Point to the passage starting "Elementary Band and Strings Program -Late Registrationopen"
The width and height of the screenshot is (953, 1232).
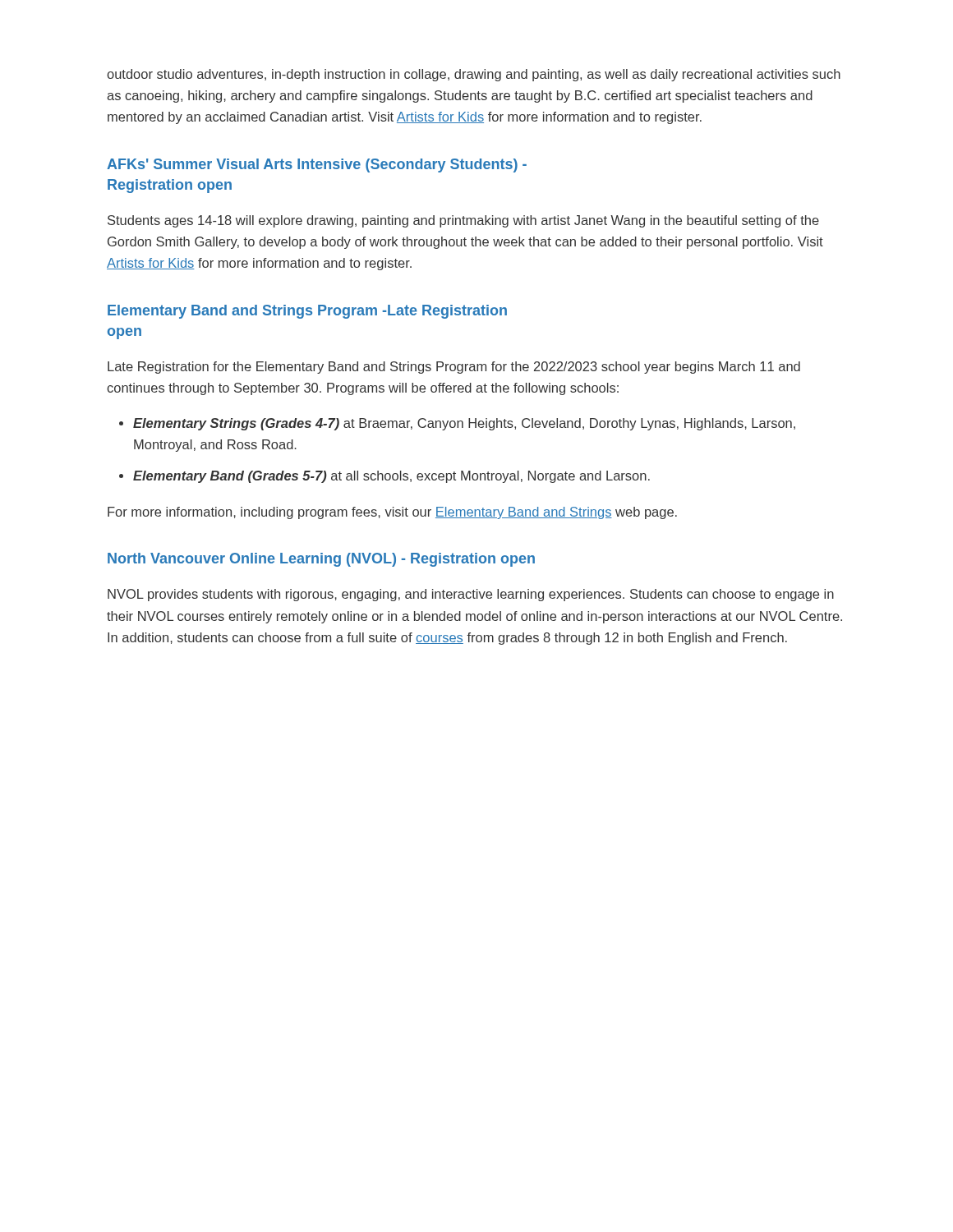[476, 321]
